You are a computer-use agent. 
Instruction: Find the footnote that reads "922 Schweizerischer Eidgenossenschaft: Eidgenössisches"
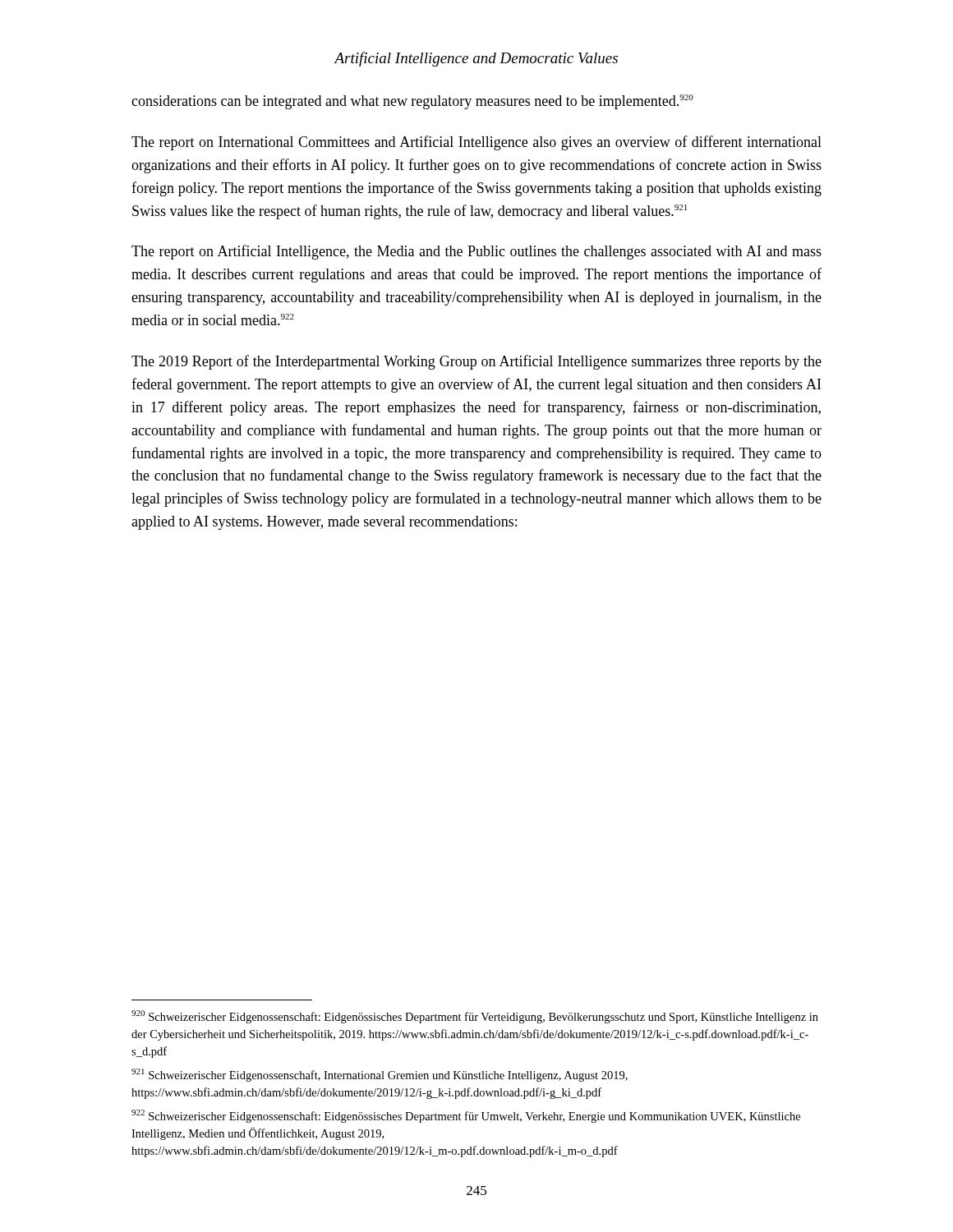466,1116
